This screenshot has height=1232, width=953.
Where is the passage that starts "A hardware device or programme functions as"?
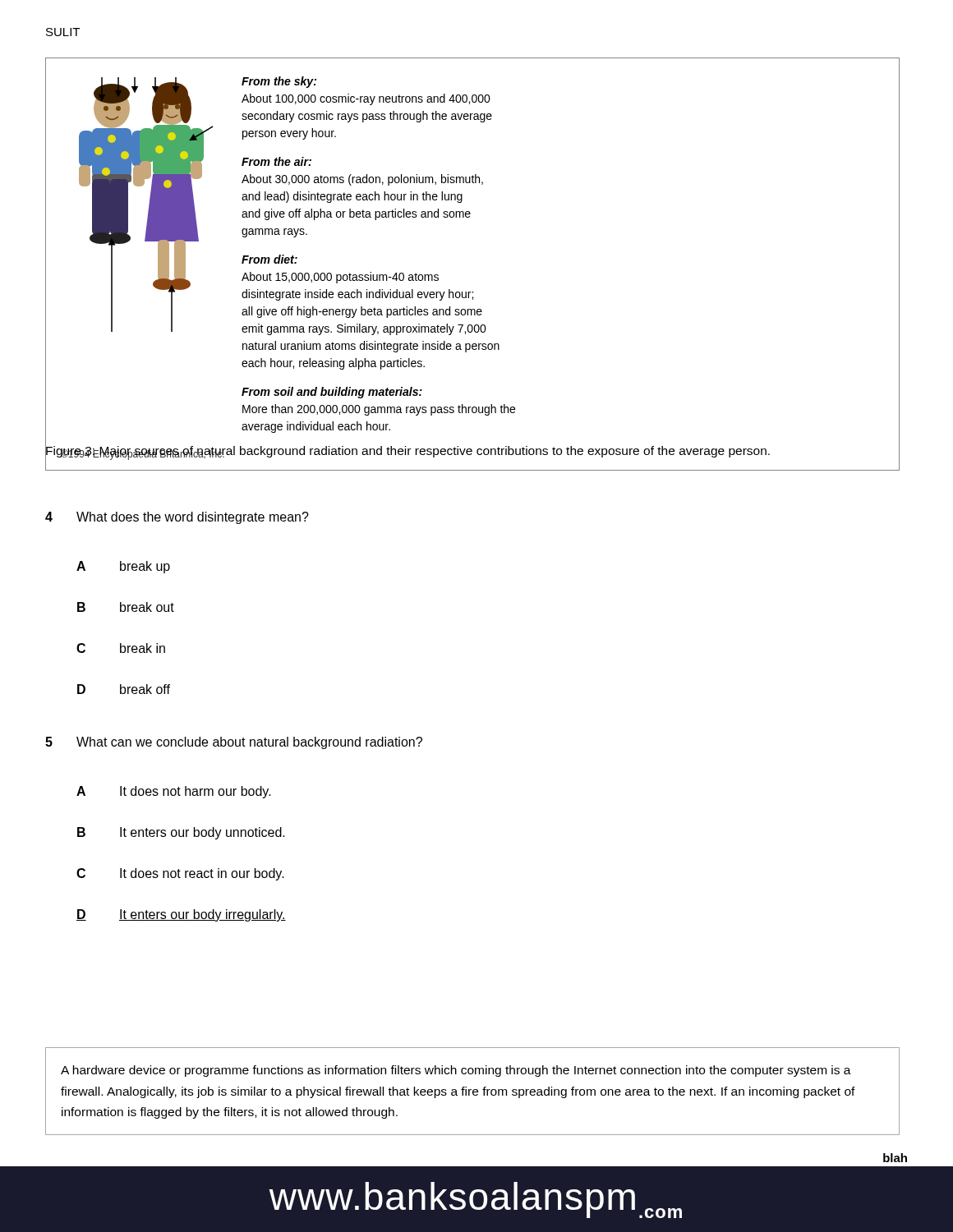(x=458, y=1091)
